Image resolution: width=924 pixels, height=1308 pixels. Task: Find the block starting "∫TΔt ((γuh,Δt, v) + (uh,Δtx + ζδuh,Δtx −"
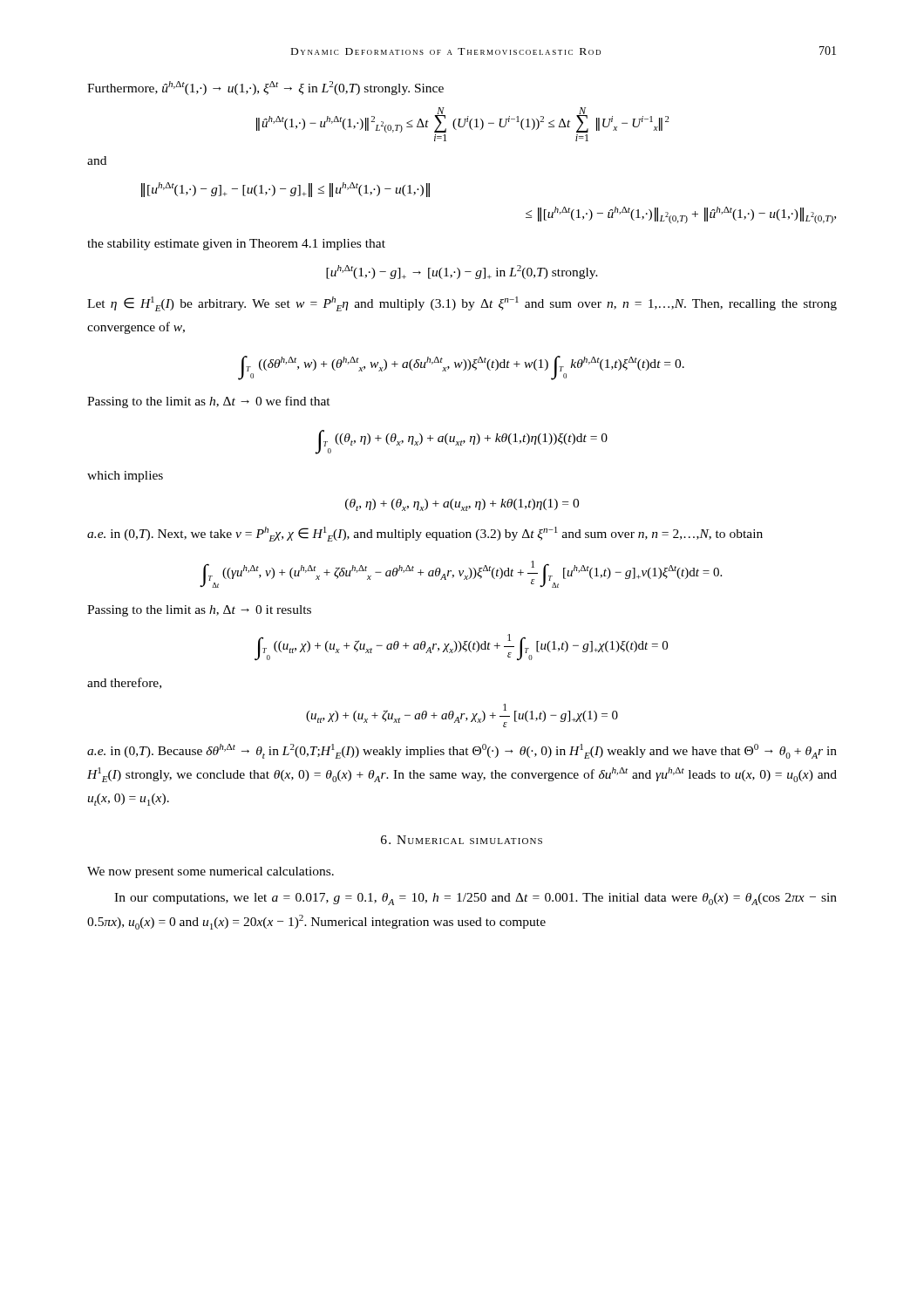pyautogui.click(x=462, y=574)
